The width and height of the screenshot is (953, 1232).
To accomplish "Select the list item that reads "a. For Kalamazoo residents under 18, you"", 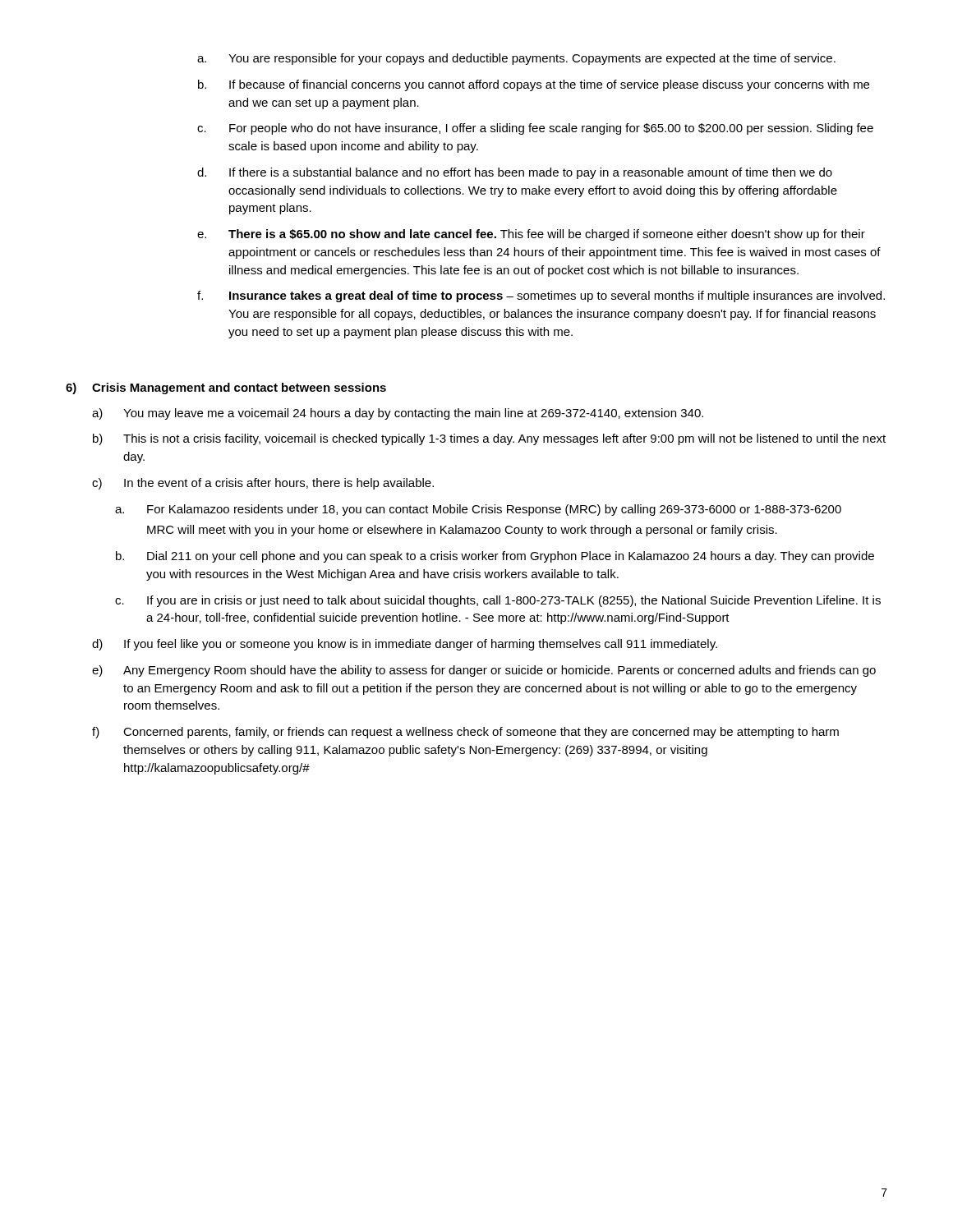I will [501, 519].
